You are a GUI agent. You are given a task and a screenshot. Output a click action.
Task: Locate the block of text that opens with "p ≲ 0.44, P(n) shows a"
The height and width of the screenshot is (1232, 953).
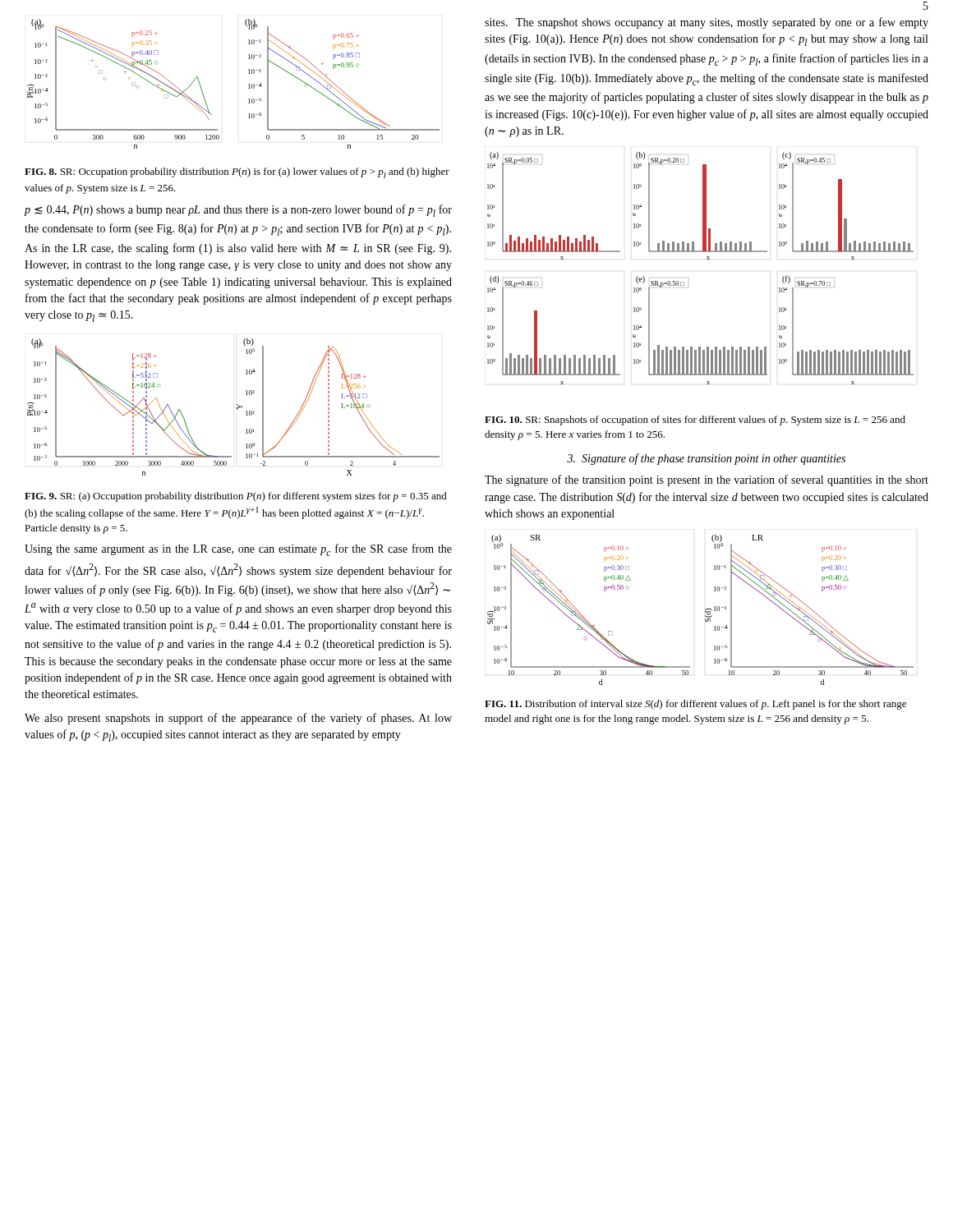238,264
